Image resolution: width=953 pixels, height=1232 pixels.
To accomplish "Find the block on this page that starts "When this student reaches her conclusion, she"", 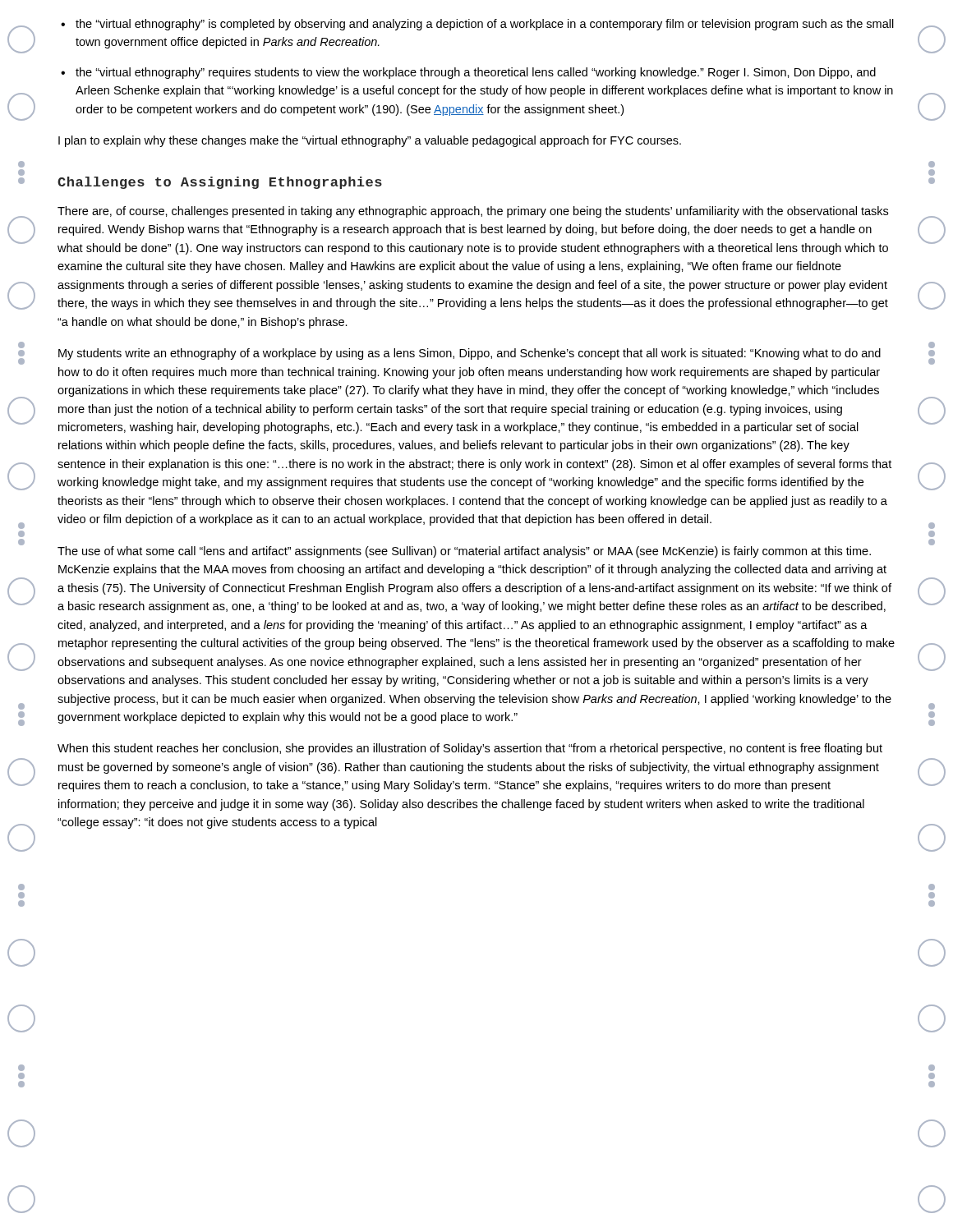I will pyautogui.click(x=476, y=786).
